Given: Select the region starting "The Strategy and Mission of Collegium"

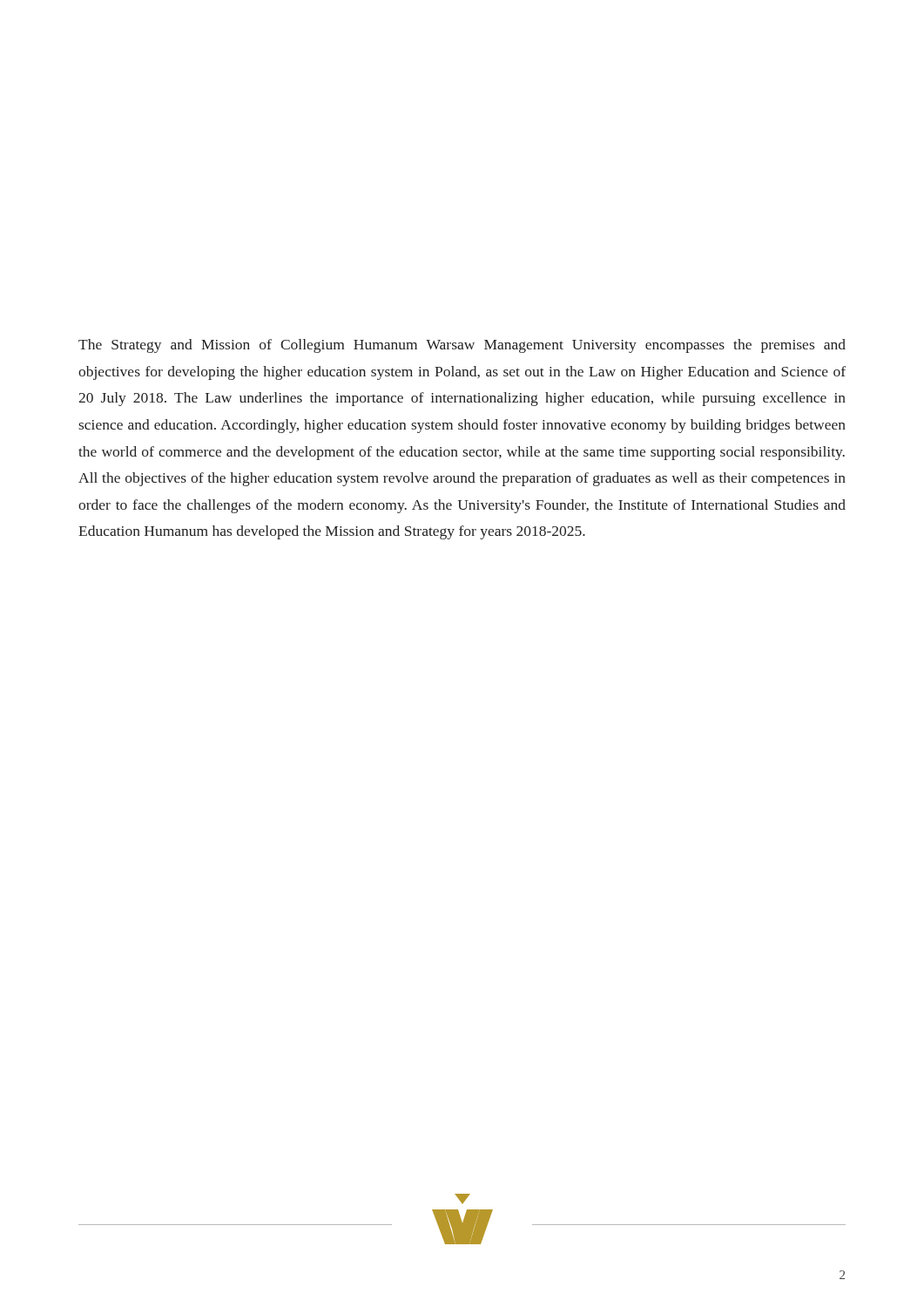Looking at the screenshot, I should tap(462, 438).
